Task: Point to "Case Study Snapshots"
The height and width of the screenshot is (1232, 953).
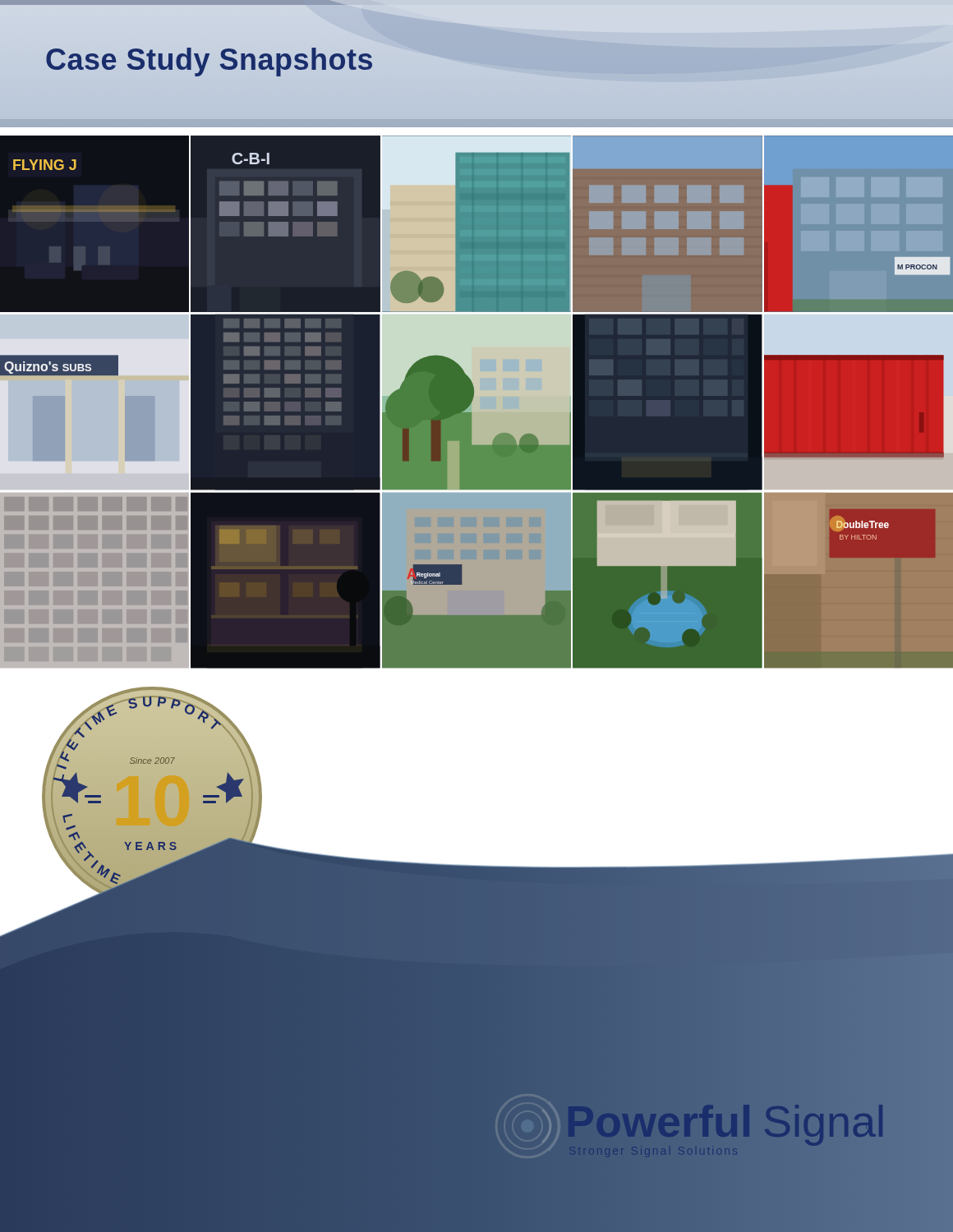Action: (x=210, y=60)
